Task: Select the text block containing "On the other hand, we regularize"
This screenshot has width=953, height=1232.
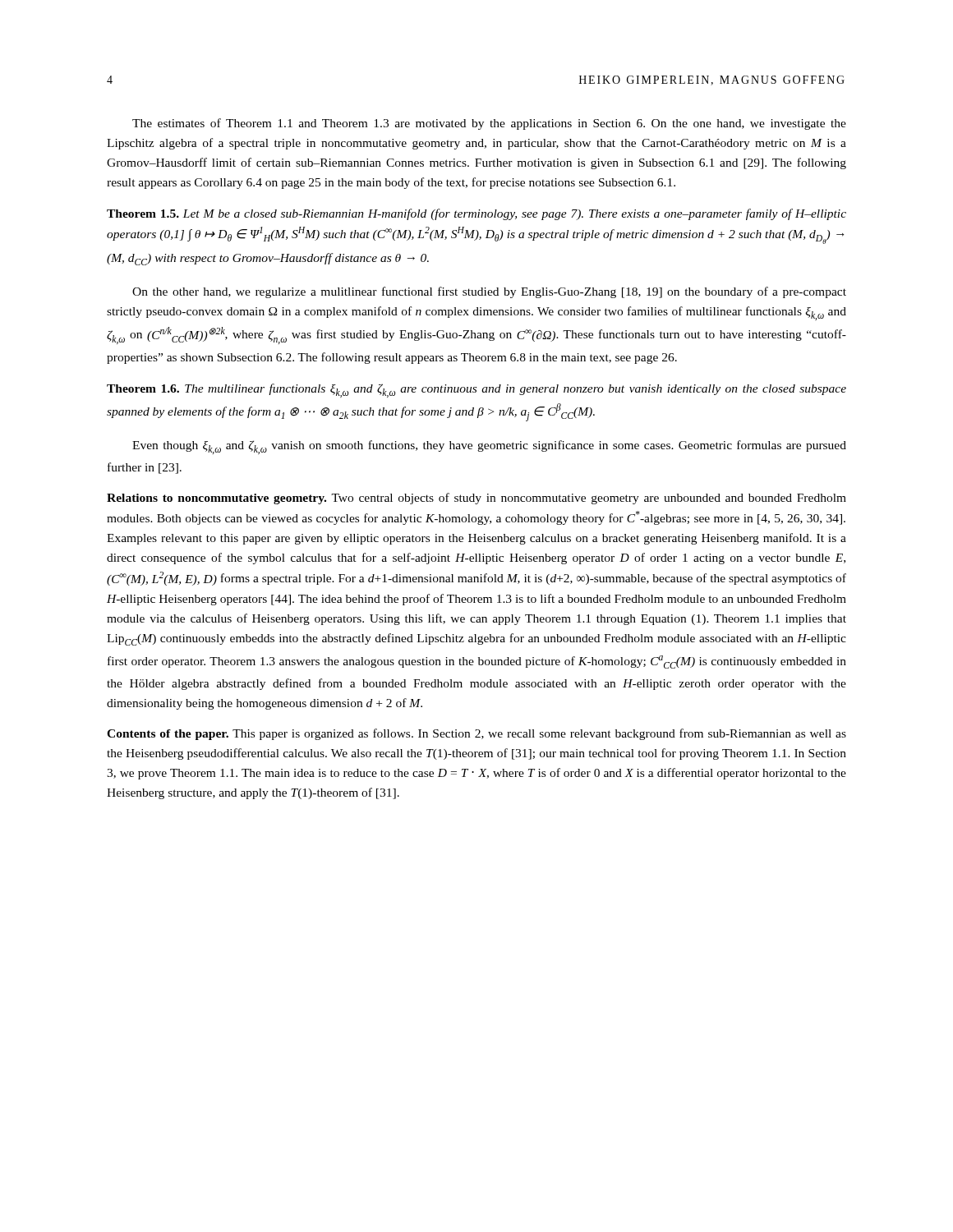Action: point(476,324)
